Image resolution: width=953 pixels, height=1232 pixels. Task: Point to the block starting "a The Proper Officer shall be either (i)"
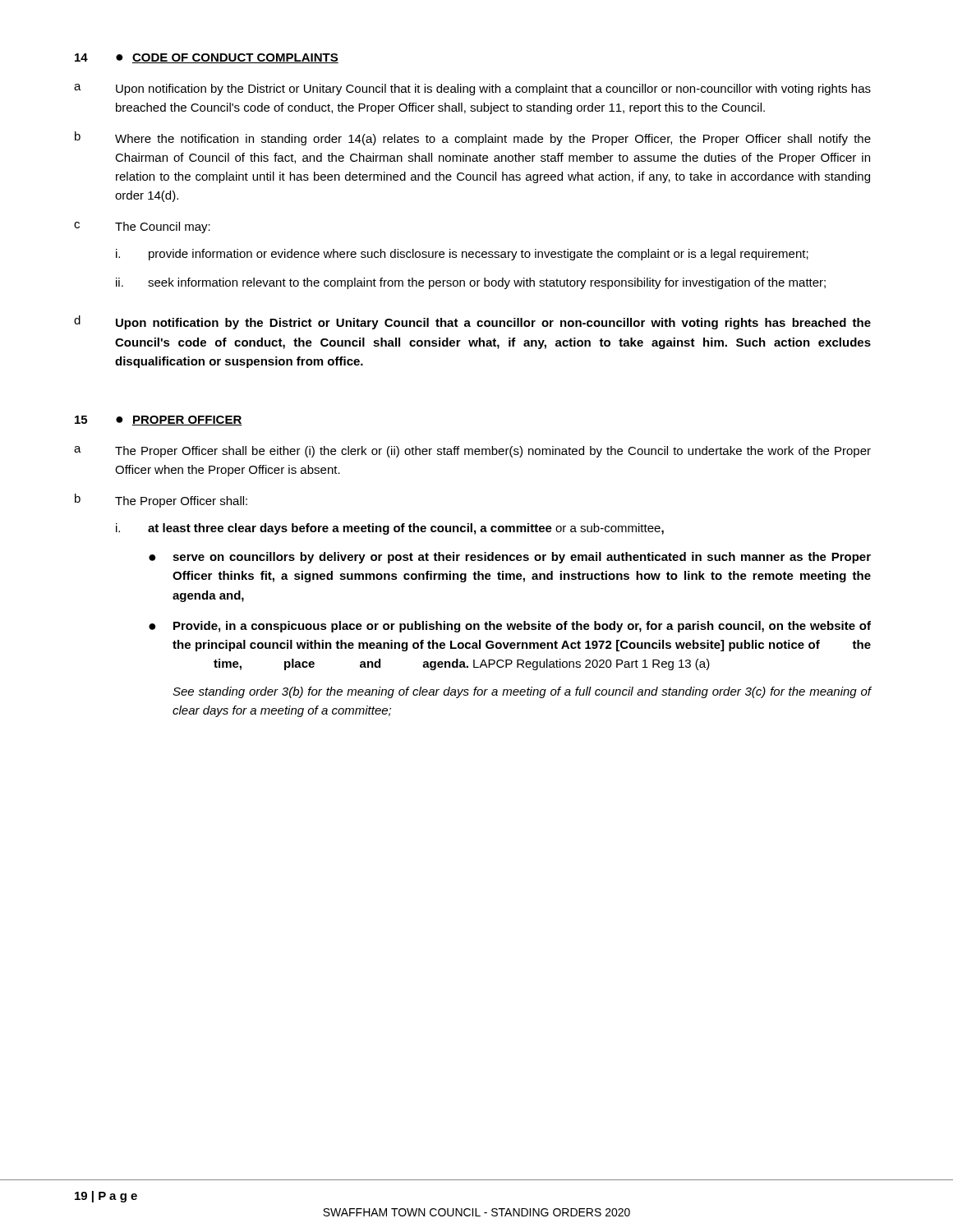472,460
